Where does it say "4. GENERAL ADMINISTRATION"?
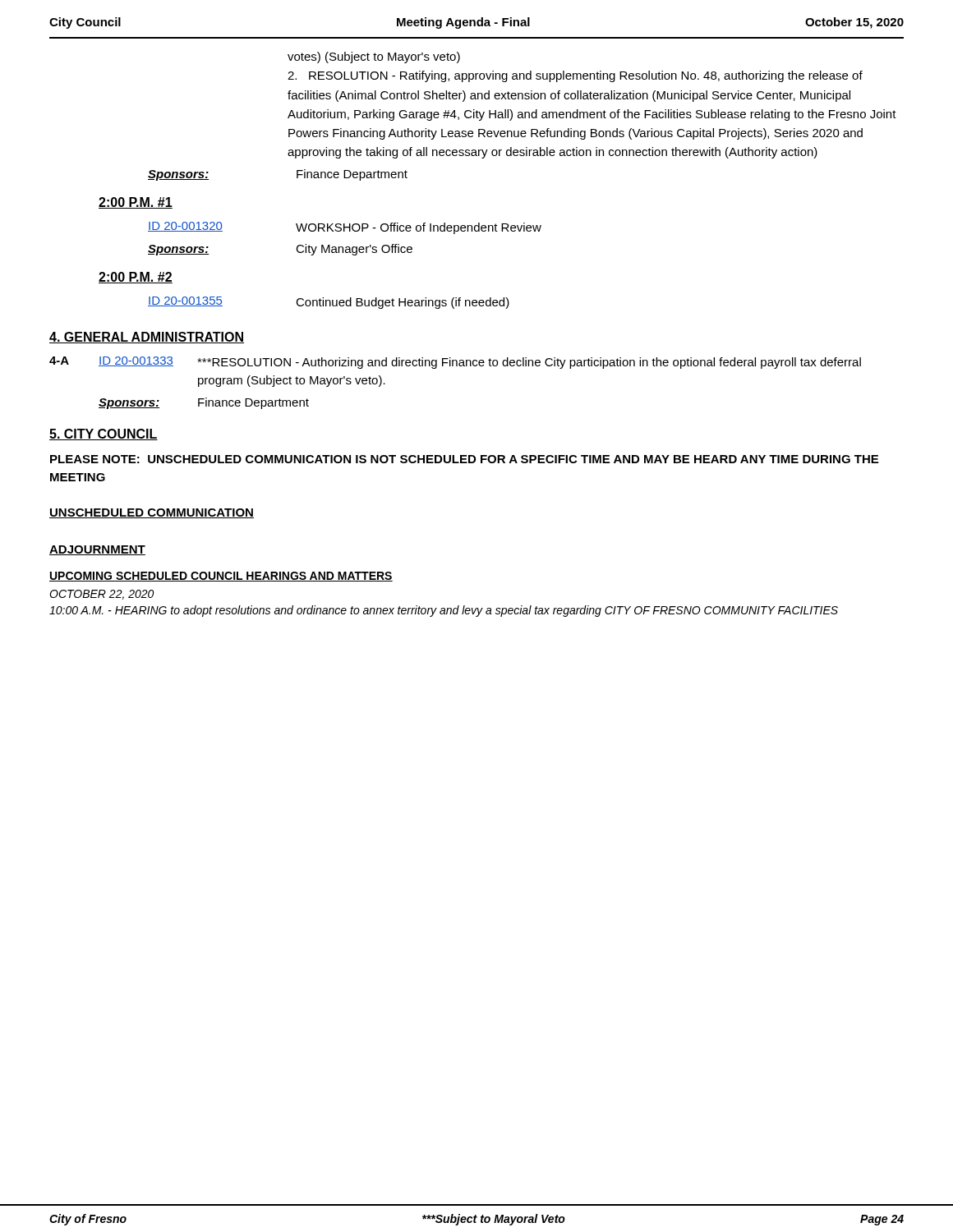 [x=147, y=337]
